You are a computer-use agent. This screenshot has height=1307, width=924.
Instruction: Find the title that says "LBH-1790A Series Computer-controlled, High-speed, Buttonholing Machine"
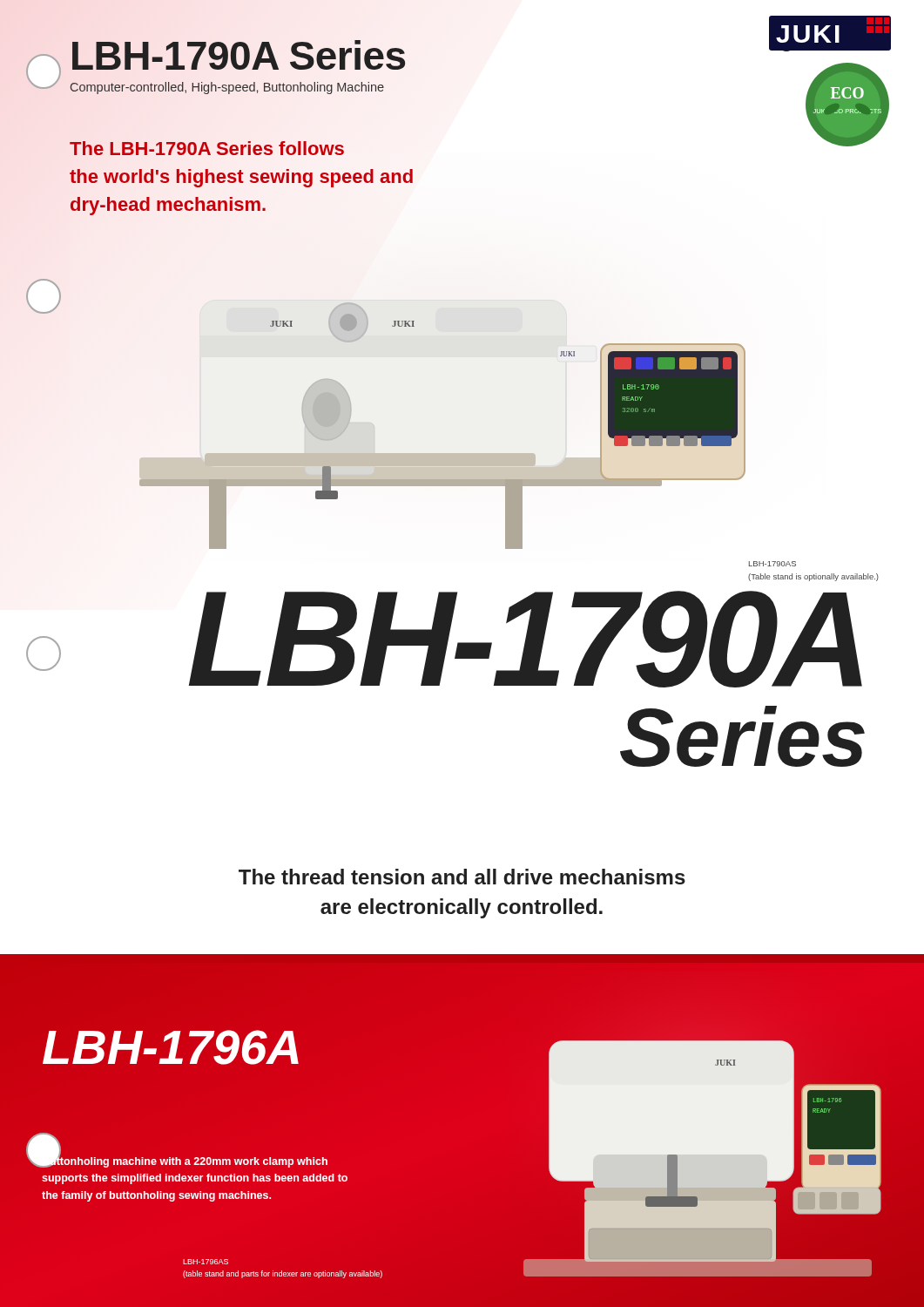tap(238, 65)
